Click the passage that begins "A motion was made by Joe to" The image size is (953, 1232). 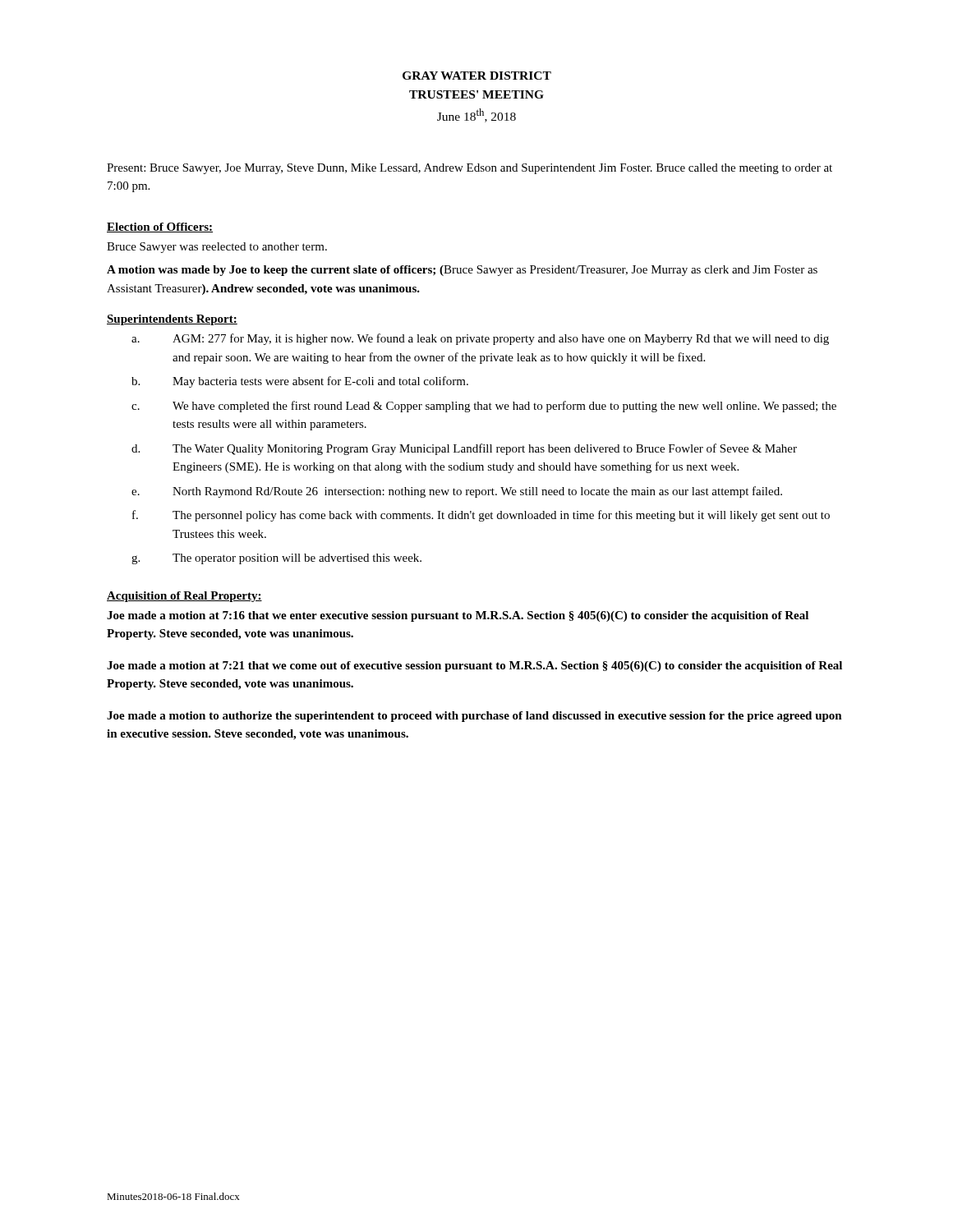[462, 279]
